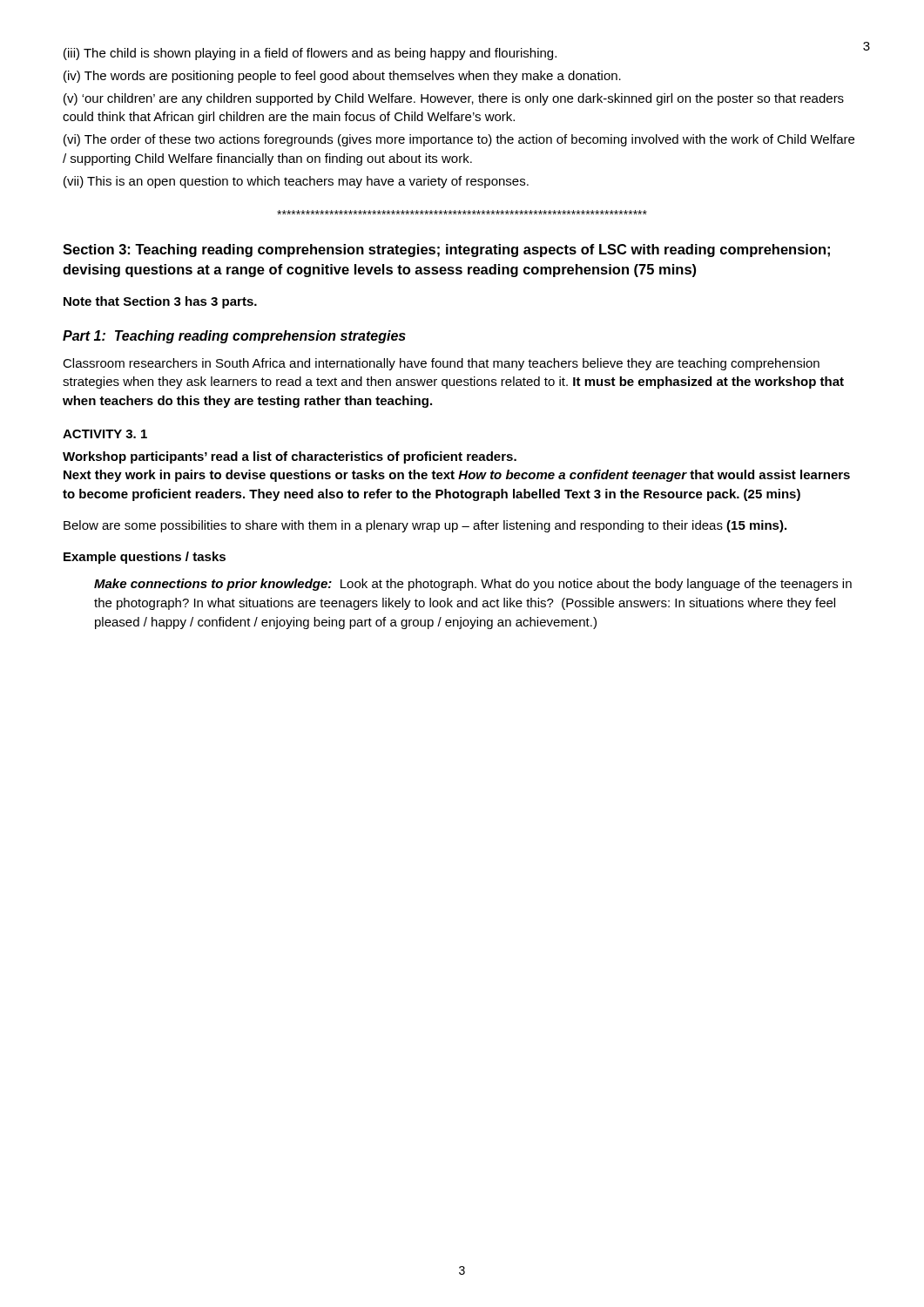Screen dimensions: 1307x924
Task: Locate the text block containing "Make connections to prior knowledge: Look"
Action: pos(473,603)
